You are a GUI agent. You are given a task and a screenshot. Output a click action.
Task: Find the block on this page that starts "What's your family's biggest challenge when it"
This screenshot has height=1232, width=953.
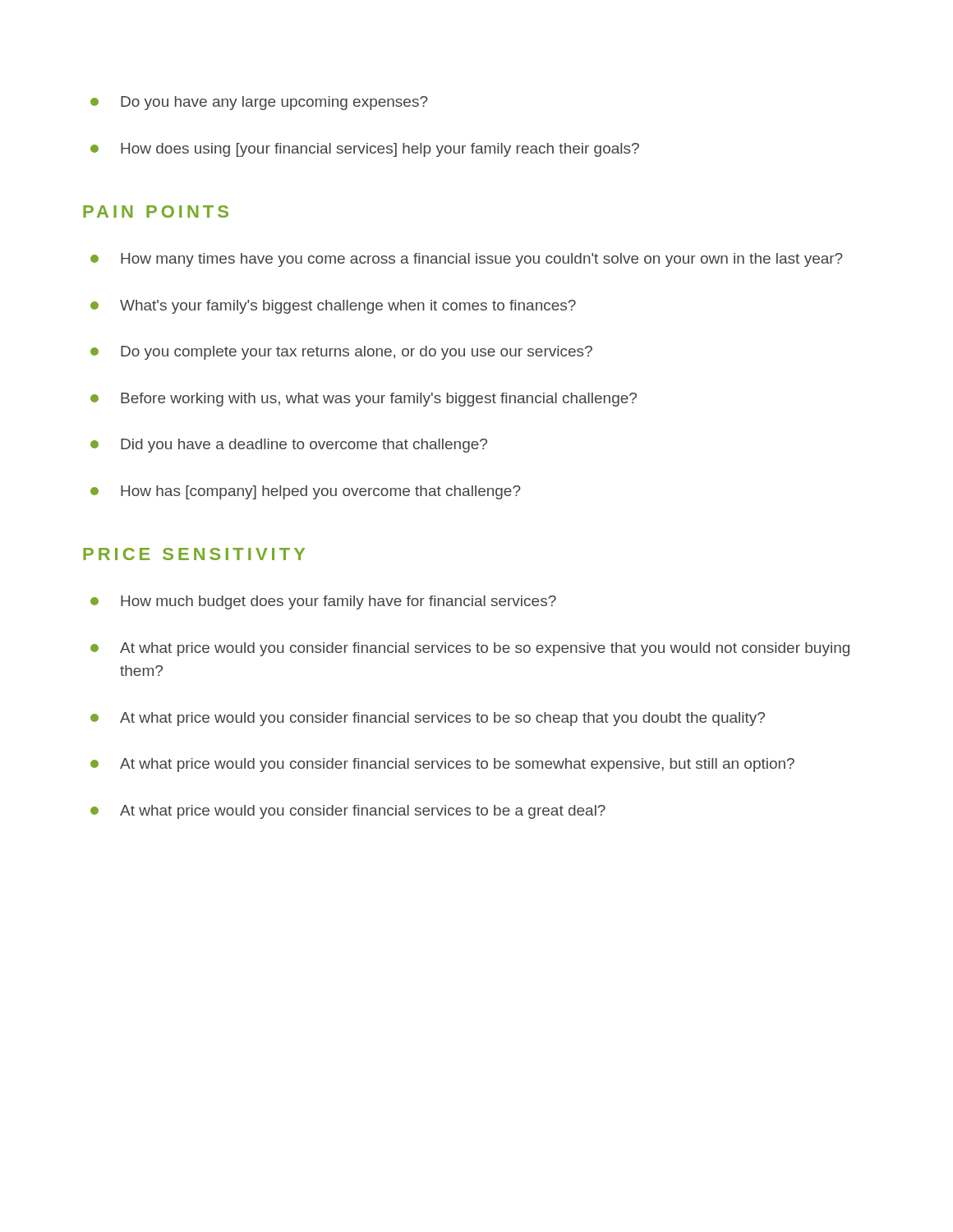click(x=481, y=305)
